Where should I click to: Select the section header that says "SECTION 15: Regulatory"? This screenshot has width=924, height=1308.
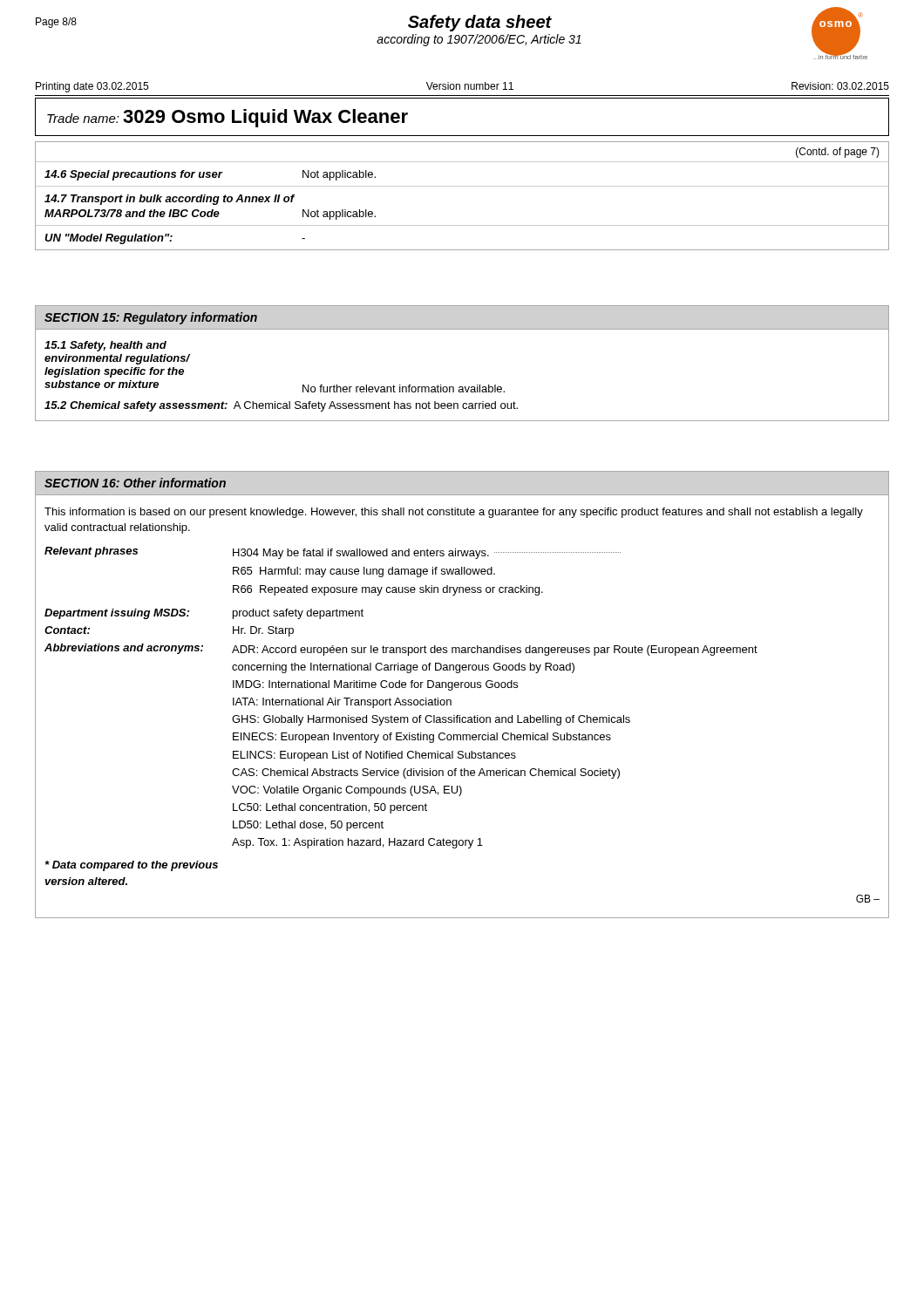tap(151, 318)
